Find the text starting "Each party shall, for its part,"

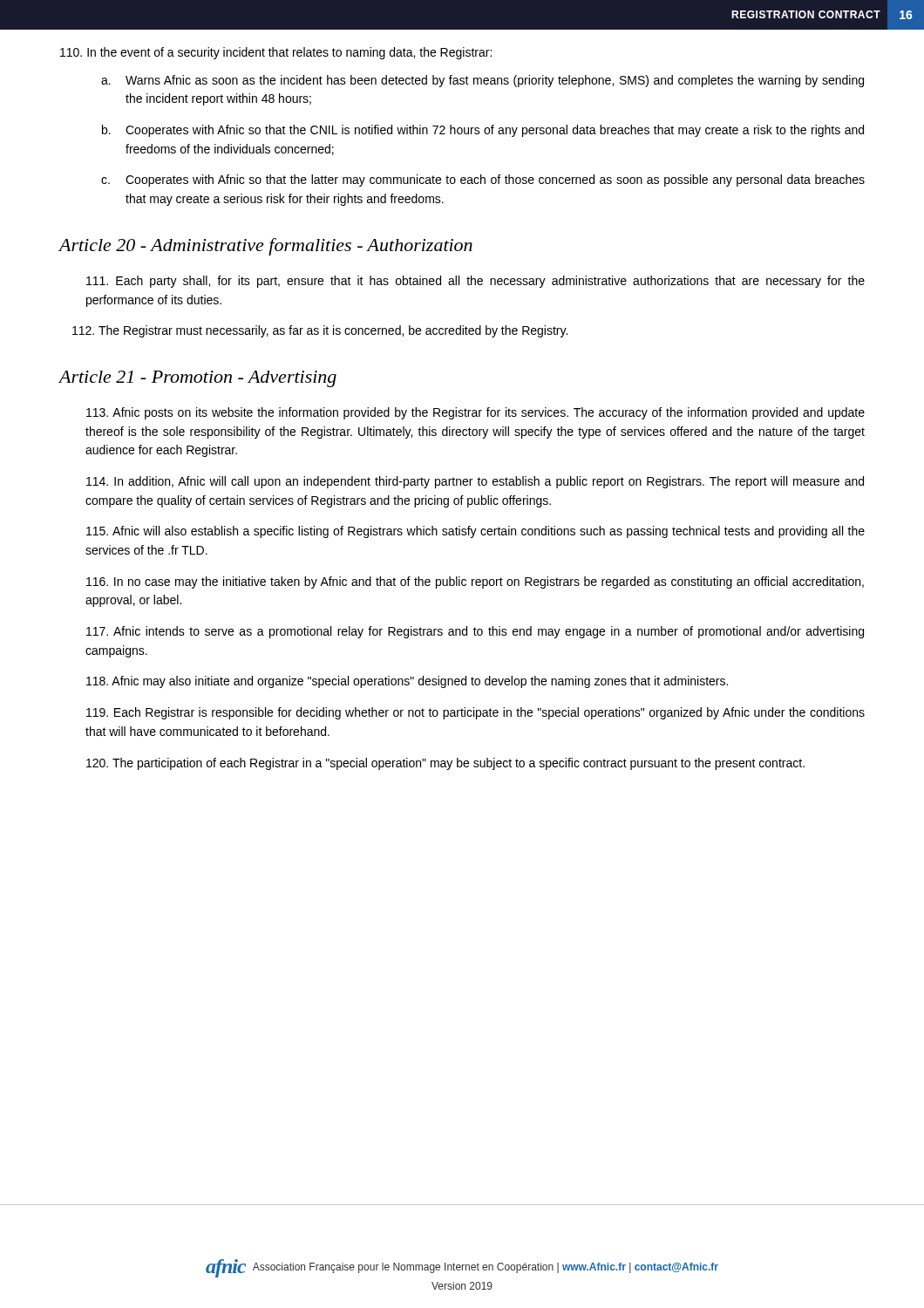(x=475, y=290)
